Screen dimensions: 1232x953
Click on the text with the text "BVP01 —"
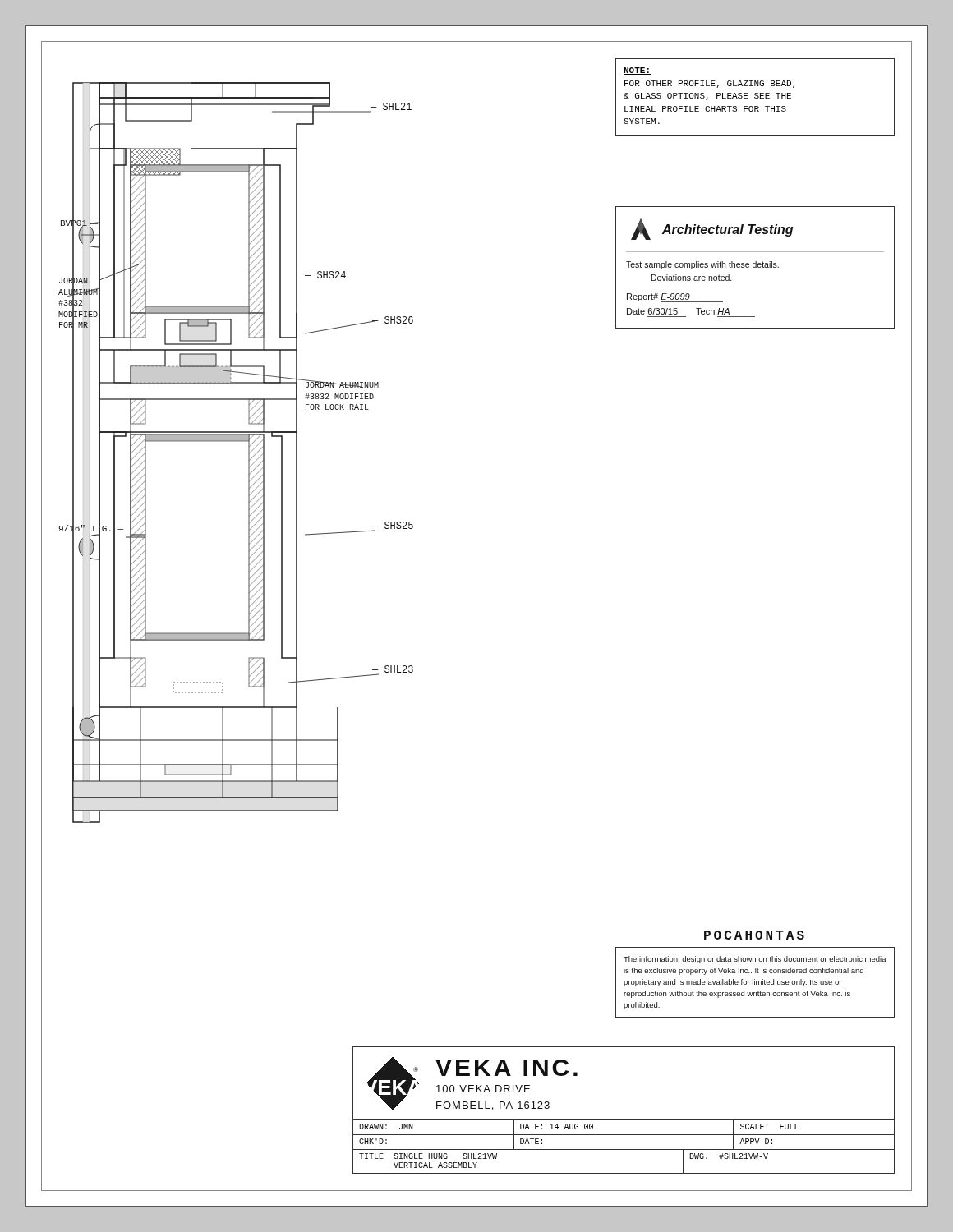point(79,223)
